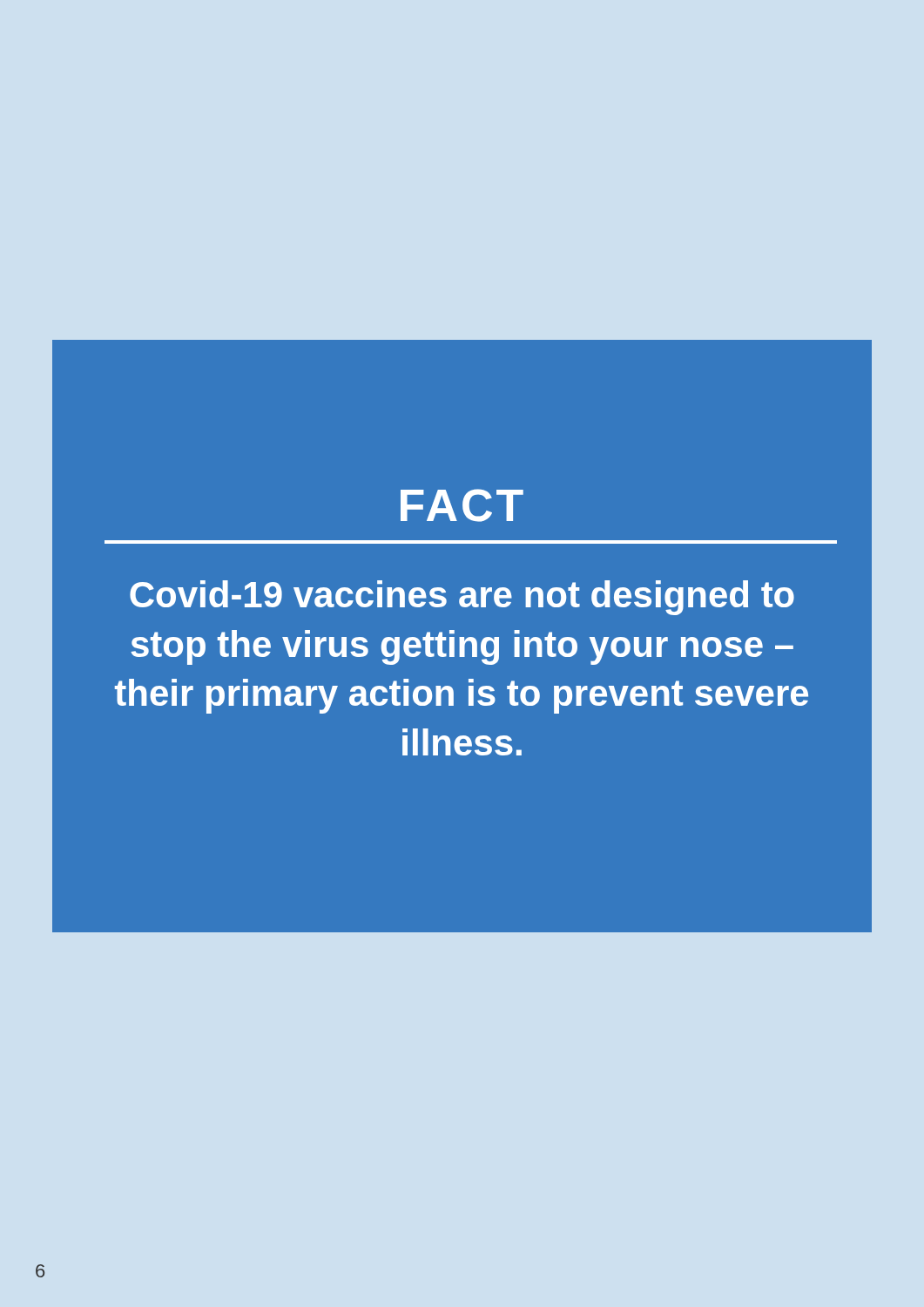The height and width of the screenshot is (1307, 924).
Task: Click on the region starting "Covid-19 vaccines are not designed to"
Action: [462, 669]
